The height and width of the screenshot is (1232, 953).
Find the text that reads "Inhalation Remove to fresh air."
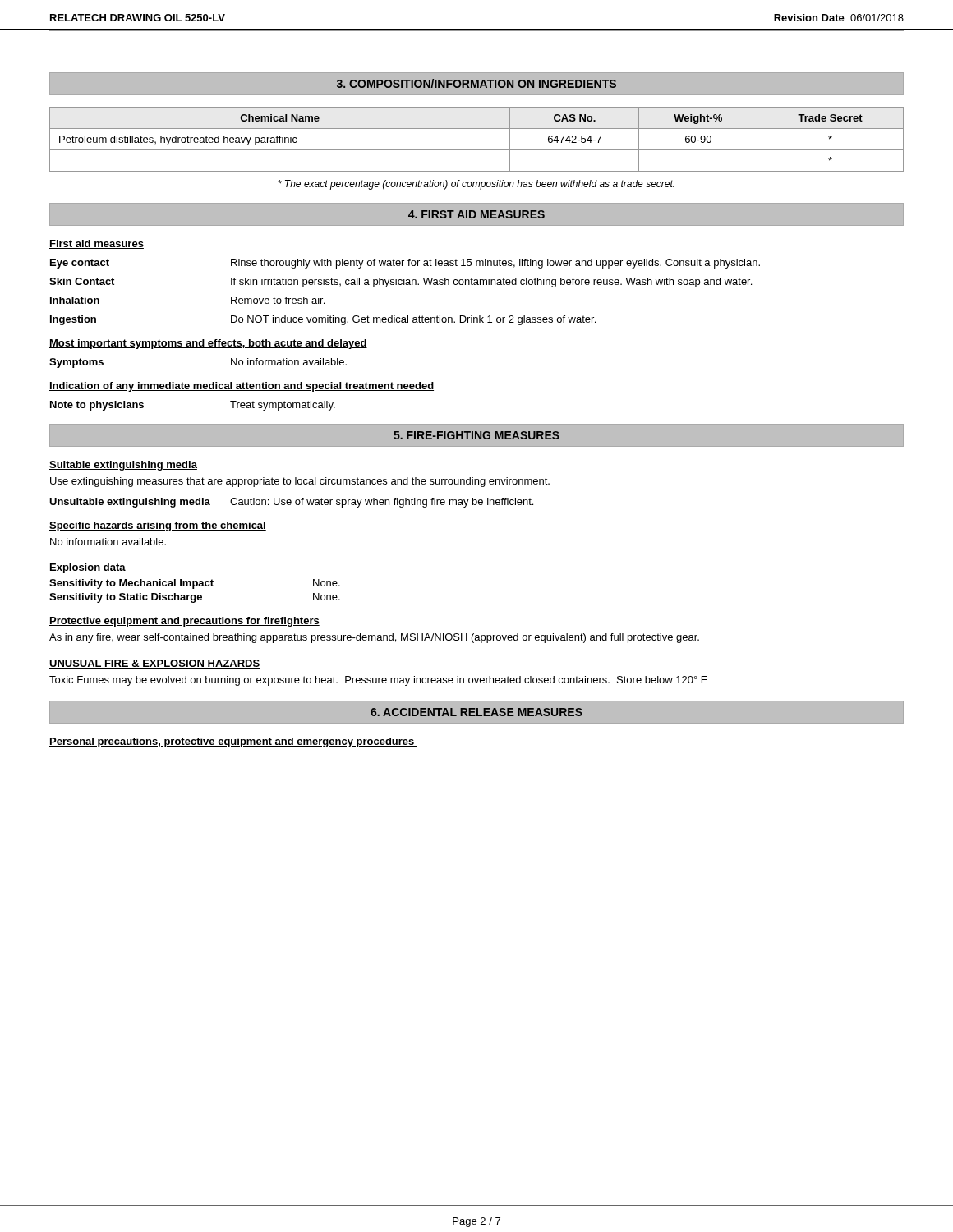(75, 300)
